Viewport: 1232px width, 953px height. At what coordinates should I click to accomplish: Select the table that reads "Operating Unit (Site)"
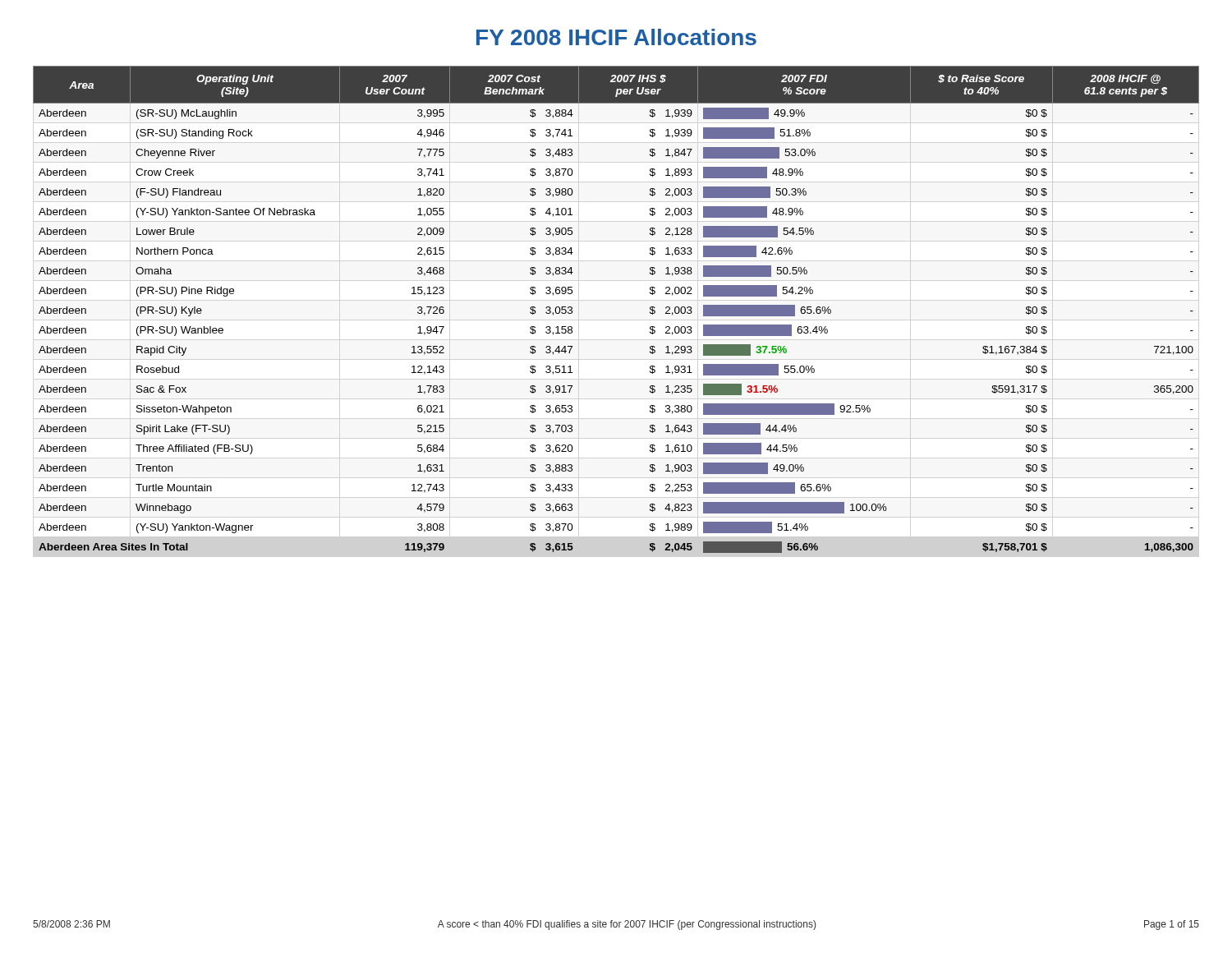click(616, 311)
